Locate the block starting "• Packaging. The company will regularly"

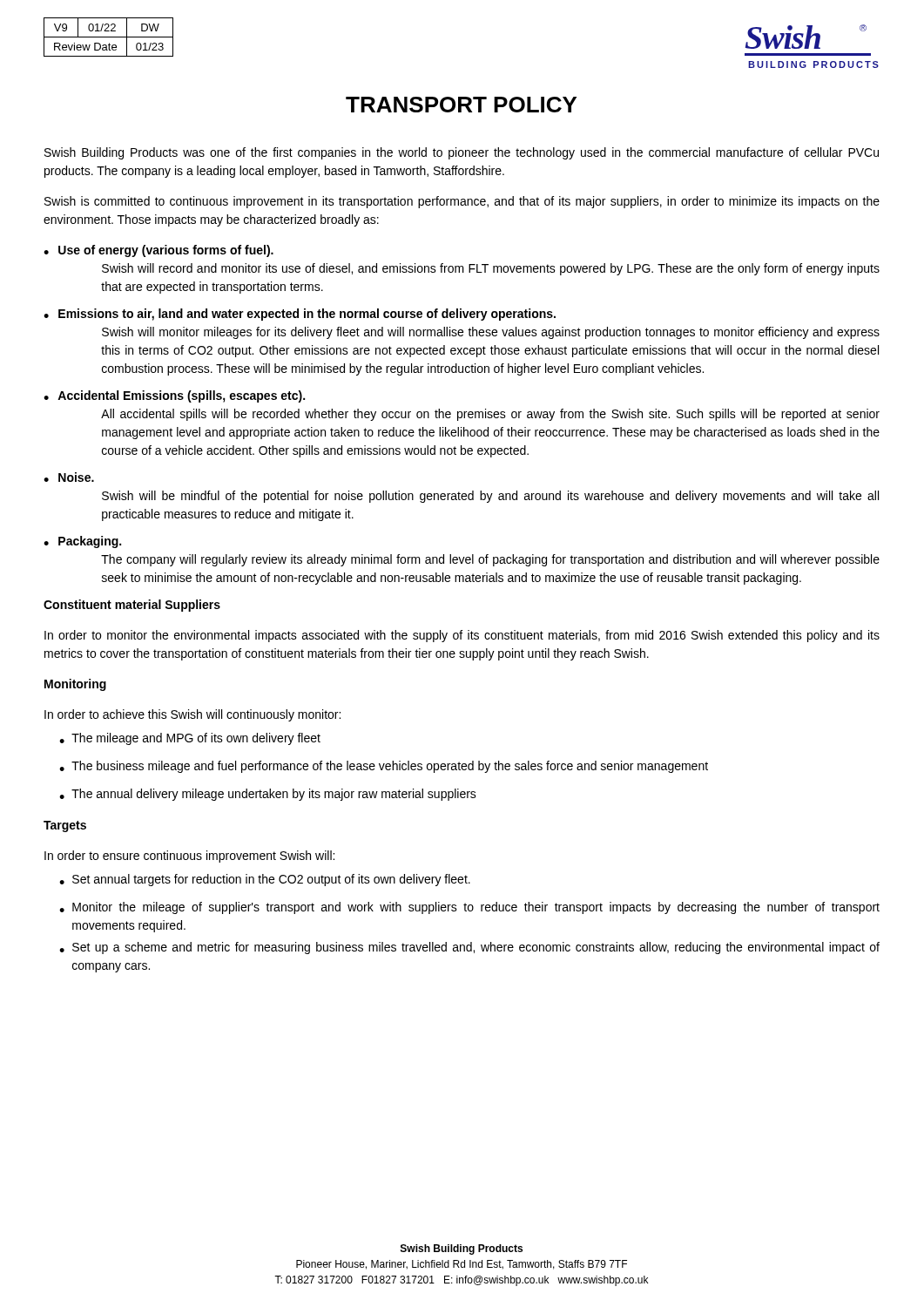[x=462, y=560]
